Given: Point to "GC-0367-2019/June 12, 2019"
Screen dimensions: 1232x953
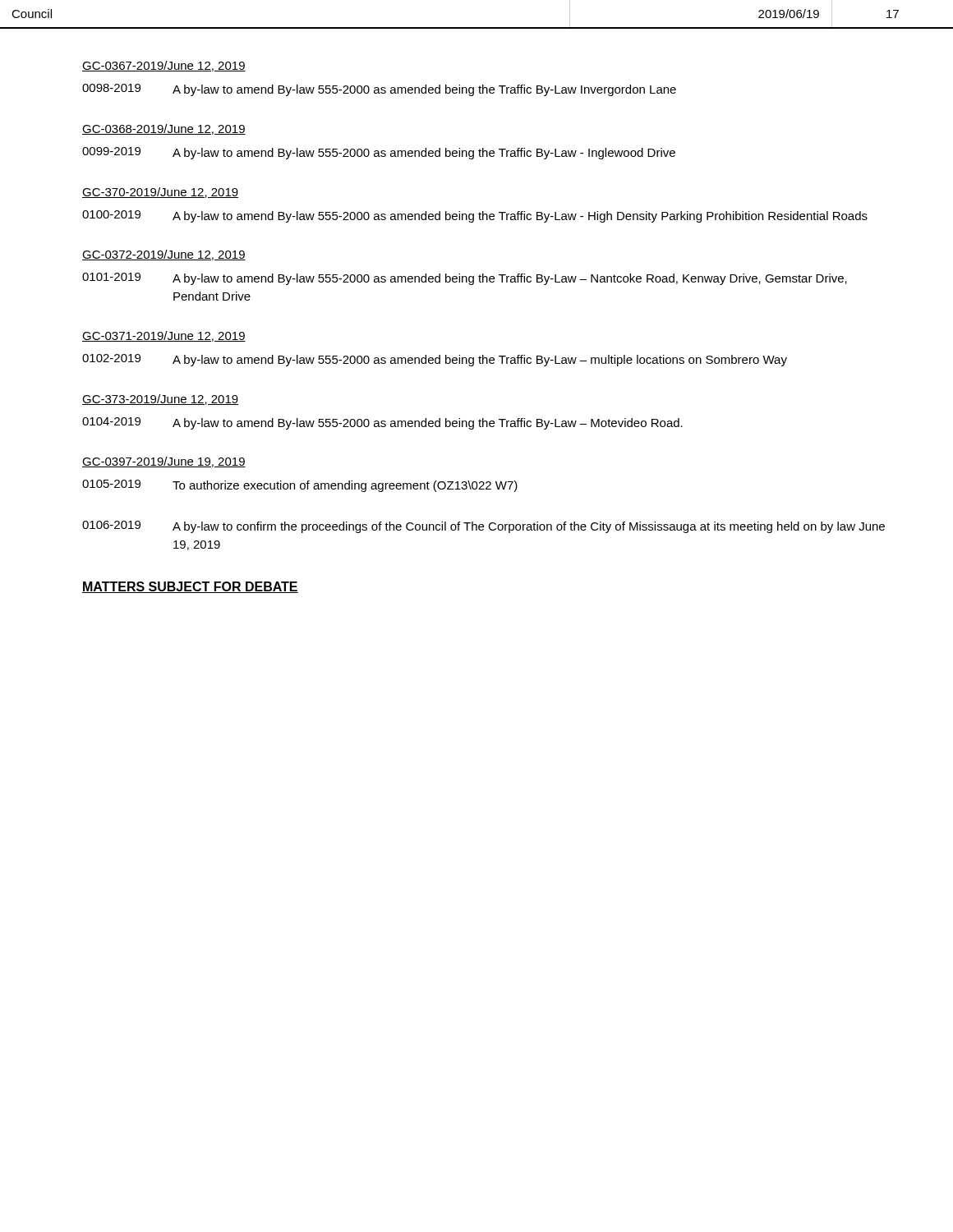Looking at the screenshot, I should 164,66.
